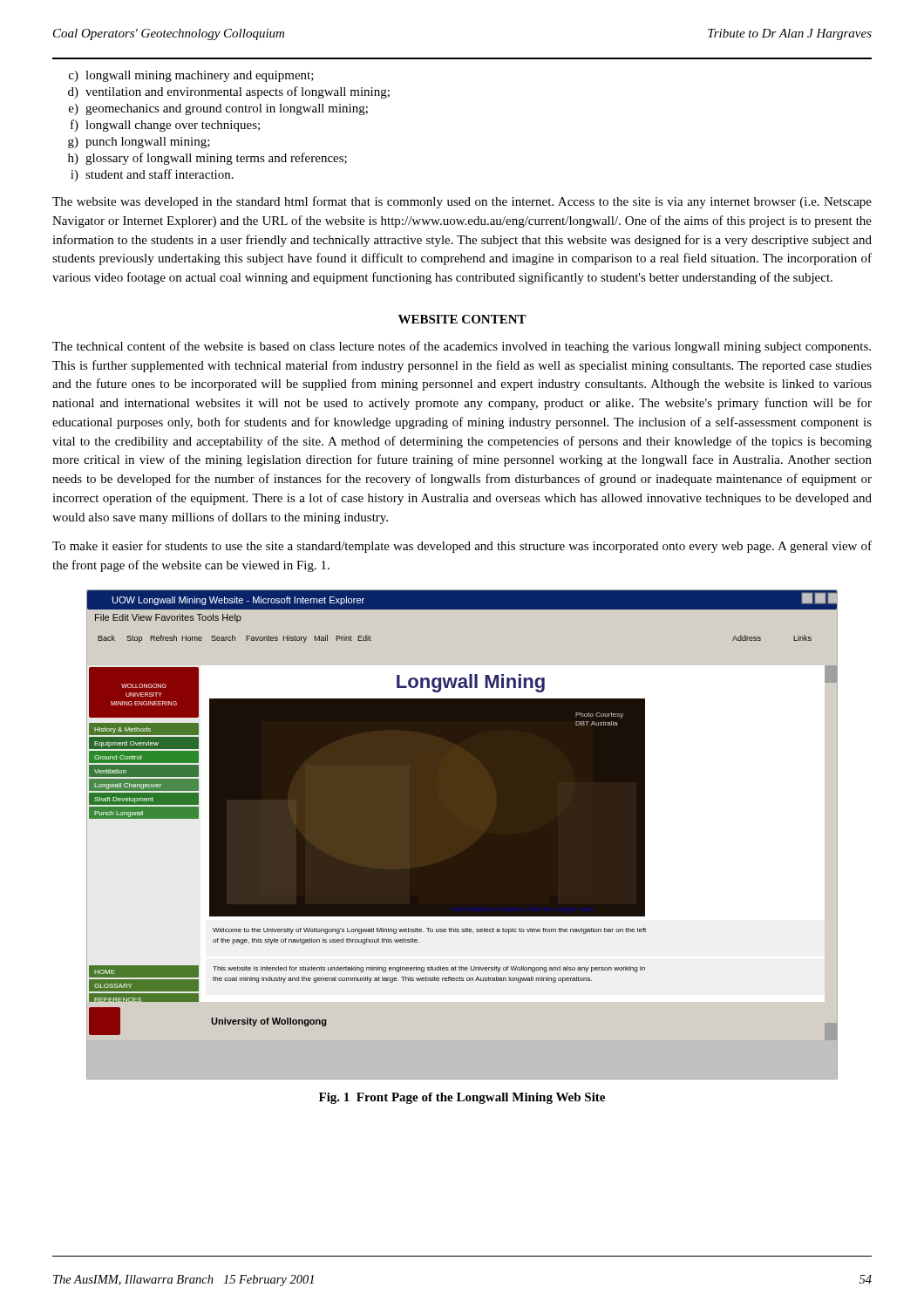Point to the text block starting "WEBSITE CONTENT"

point(462,319)
